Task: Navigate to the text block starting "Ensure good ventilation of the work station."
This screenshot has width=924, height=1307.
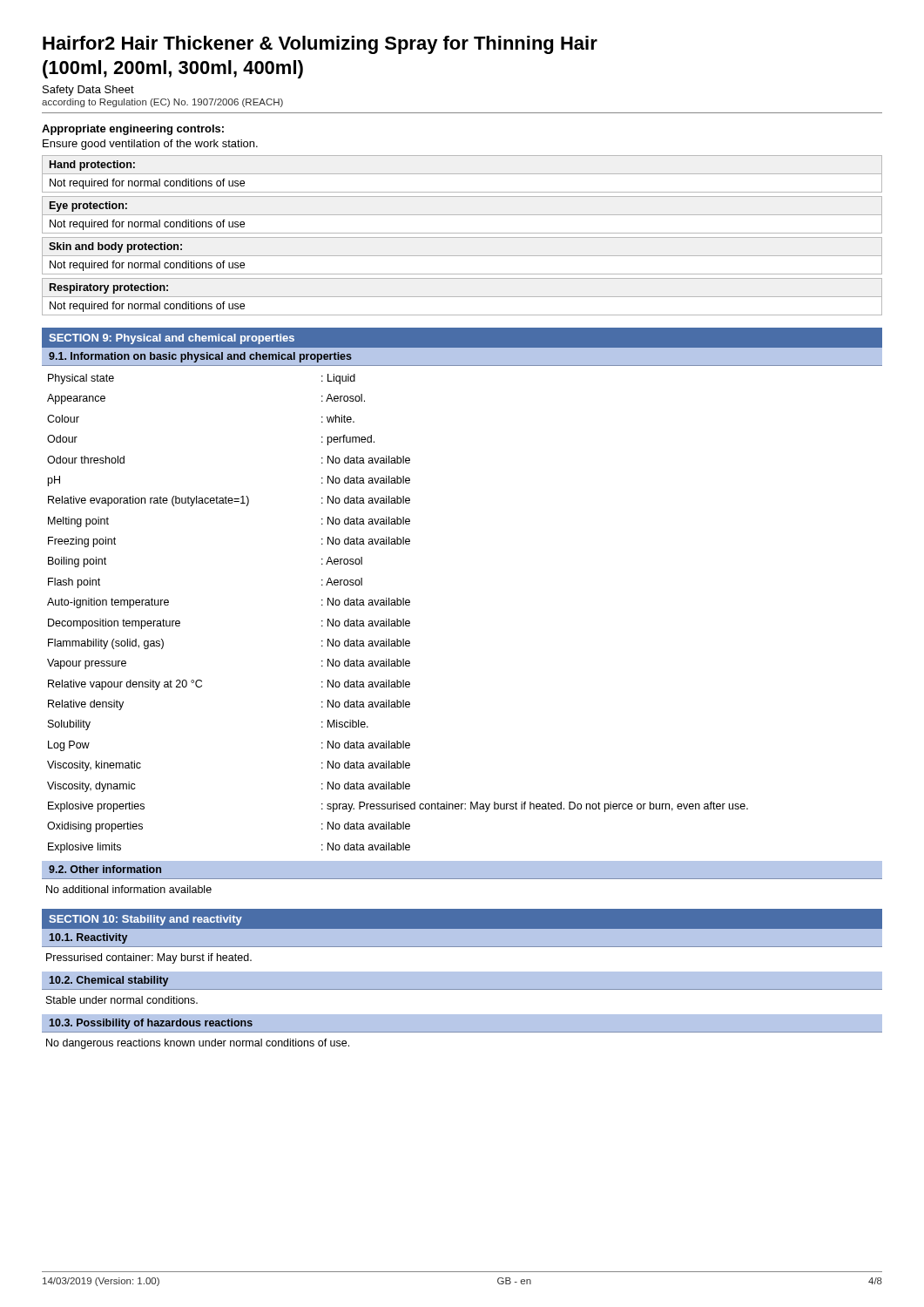Action: coord(150,143)
